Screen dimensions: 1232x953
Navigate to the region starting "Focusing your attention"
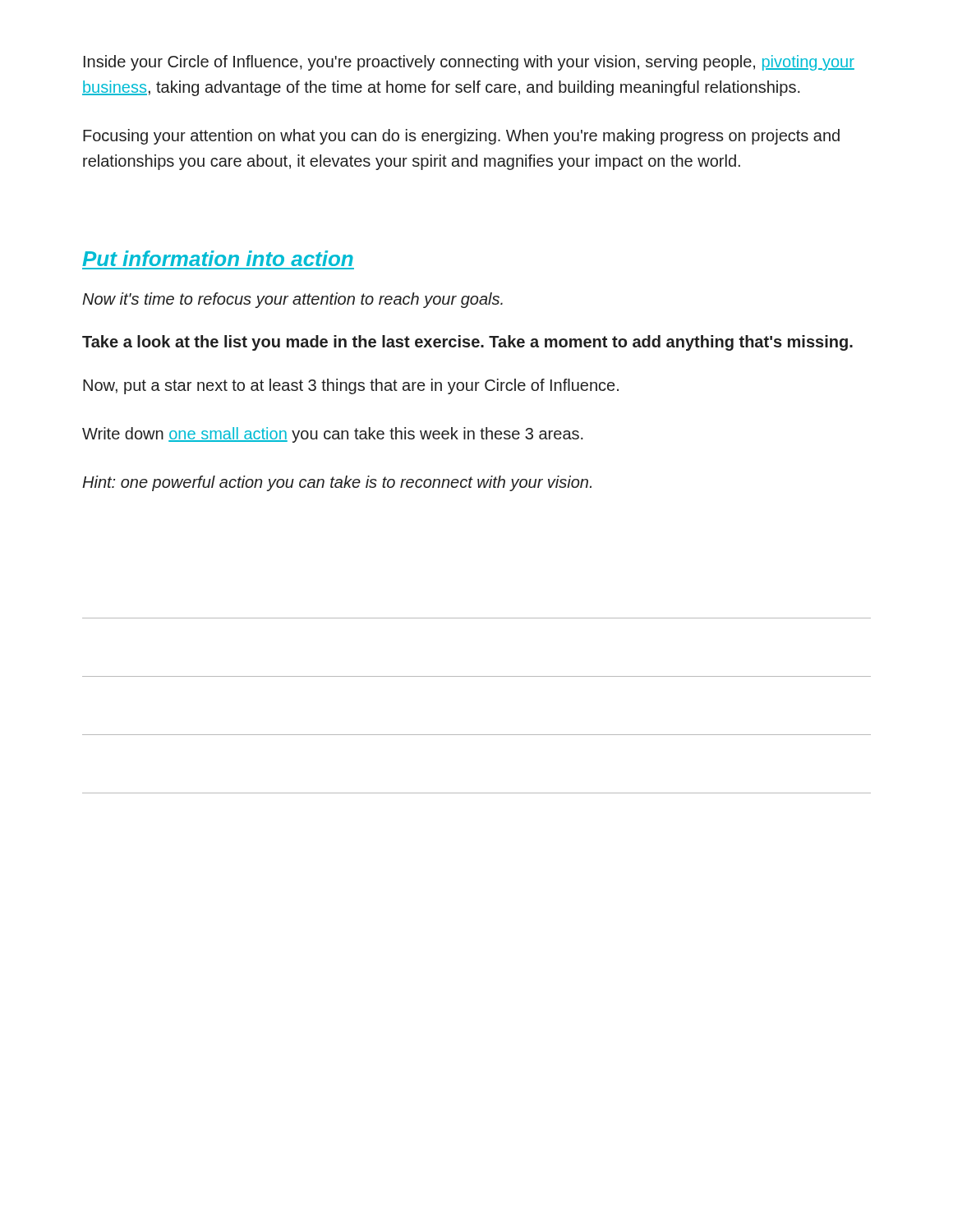(461, 148)
